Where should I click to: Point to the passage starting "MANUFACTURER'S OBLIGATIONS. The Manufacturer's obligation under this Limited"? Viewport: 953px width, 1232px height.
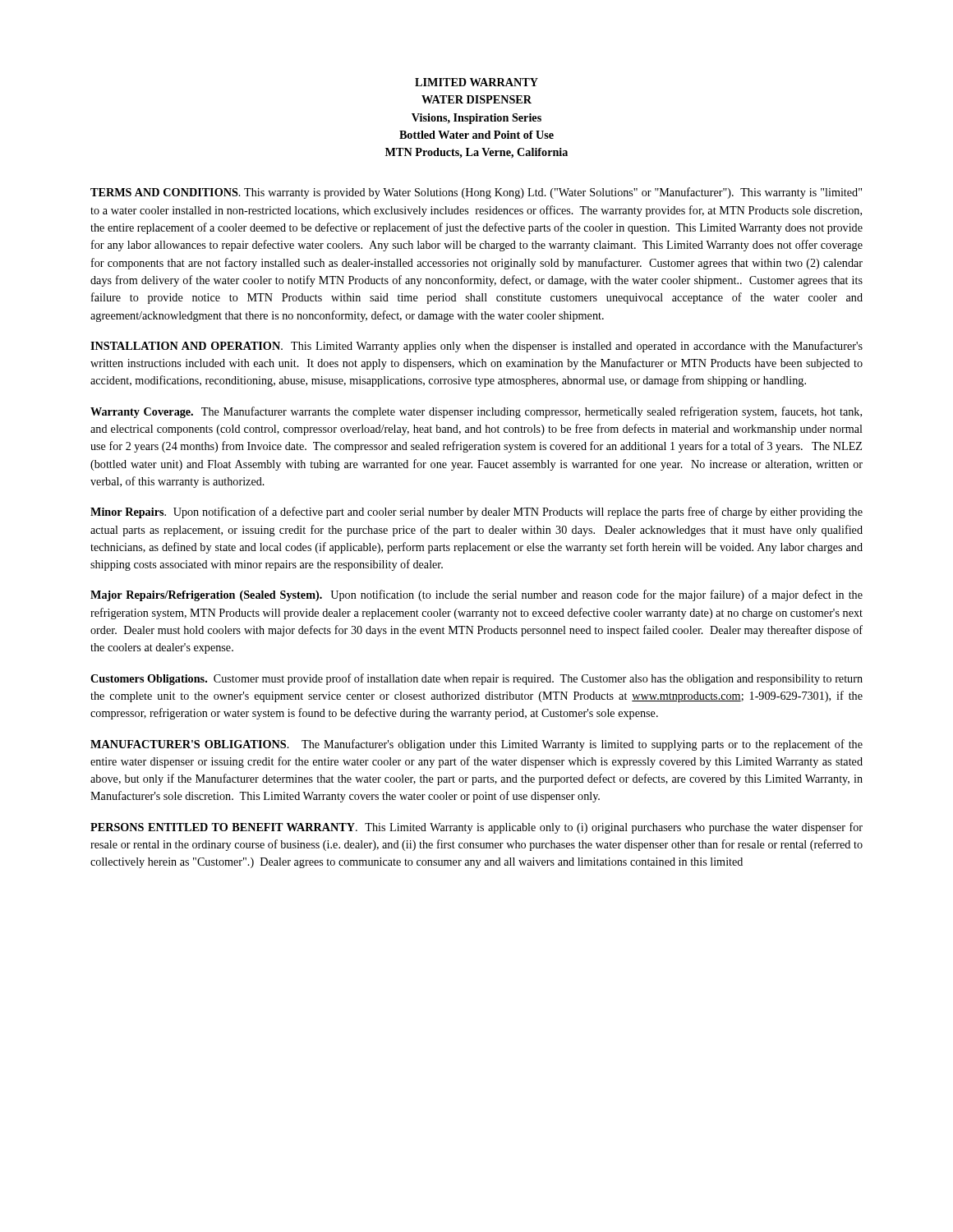pyautogui.click(x=476, y=770)
